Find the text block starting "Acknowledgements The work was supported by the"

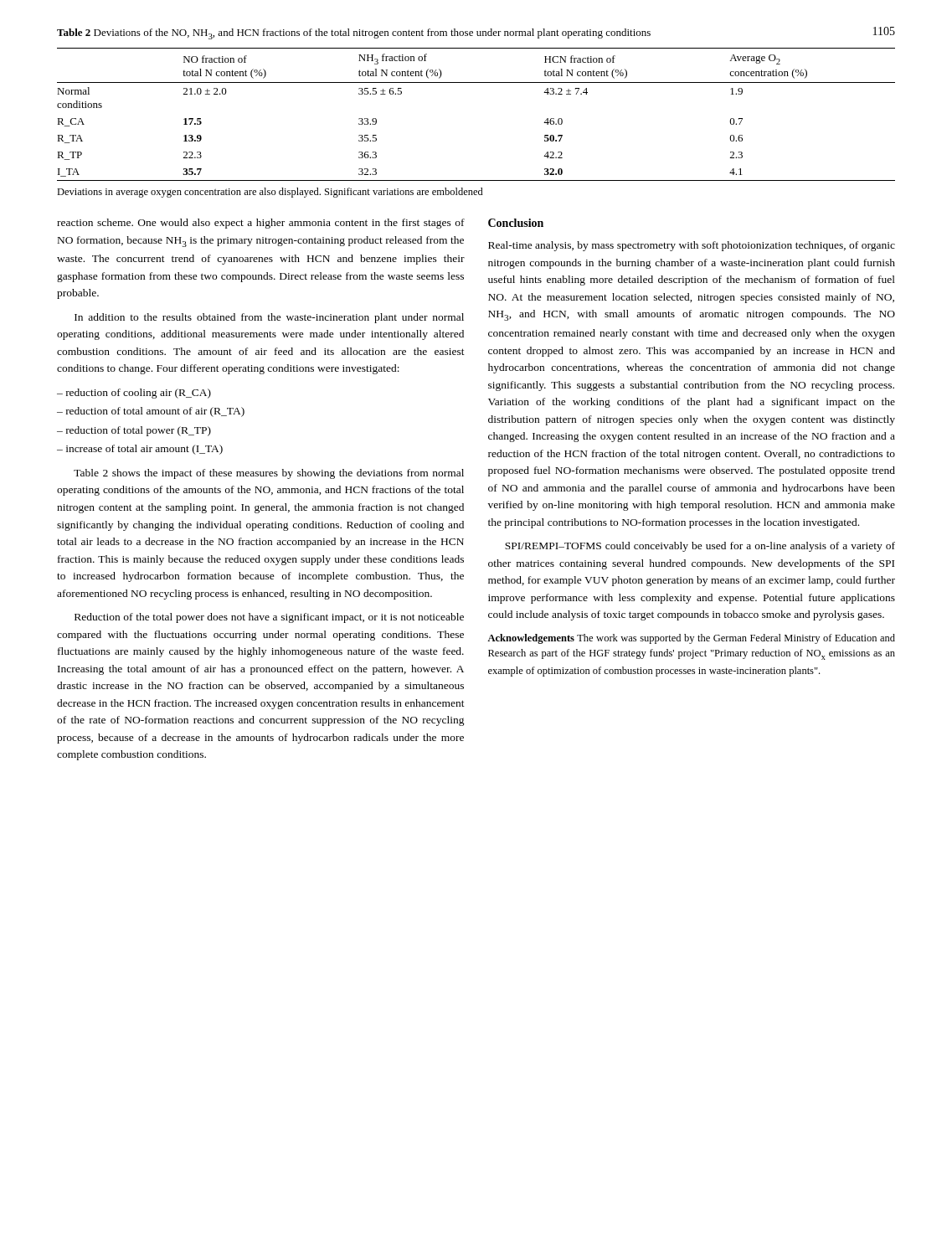click(691, 654)
